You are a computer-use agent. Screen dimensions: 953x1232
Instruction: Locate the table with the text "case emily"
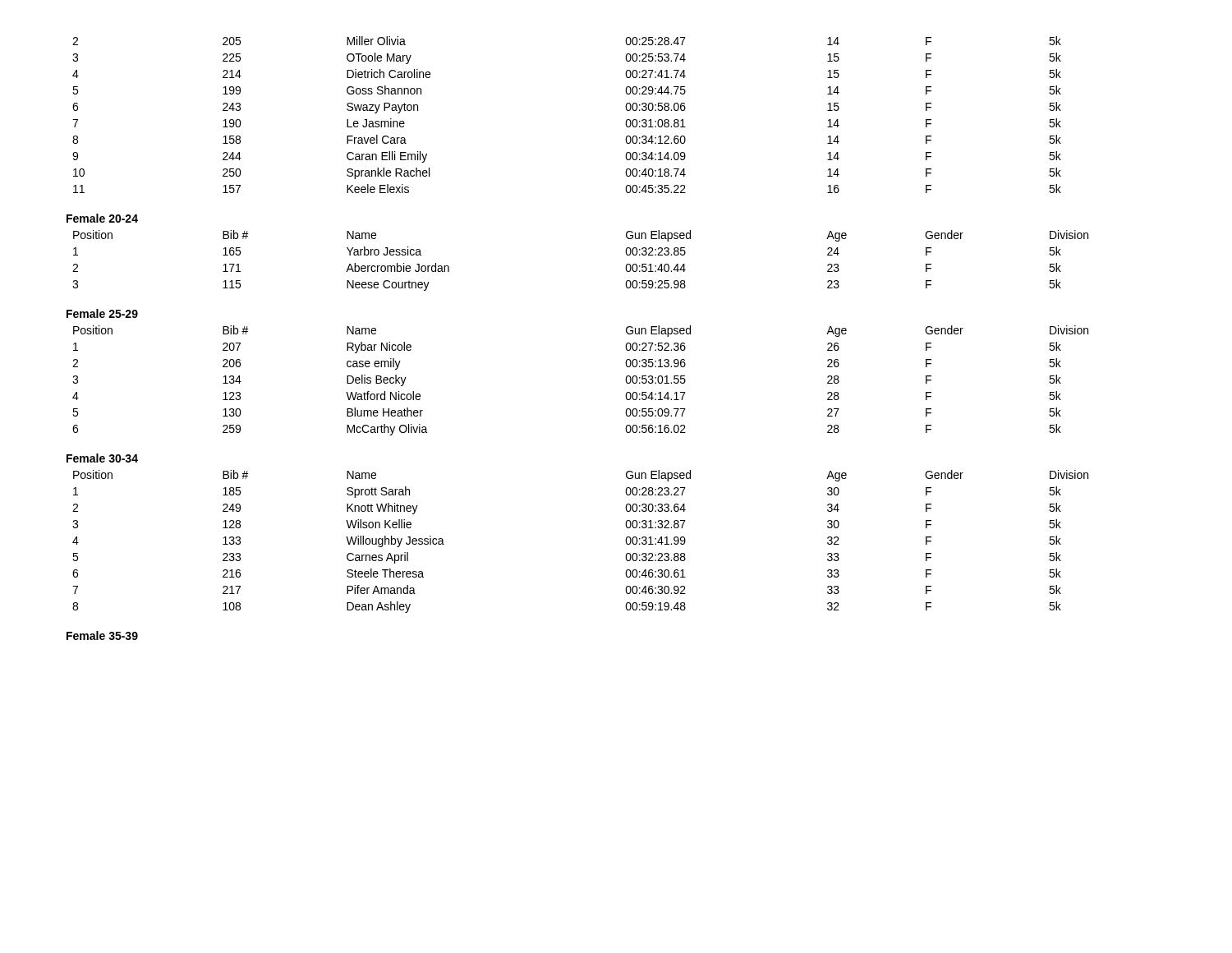click(x=616, y=380)
